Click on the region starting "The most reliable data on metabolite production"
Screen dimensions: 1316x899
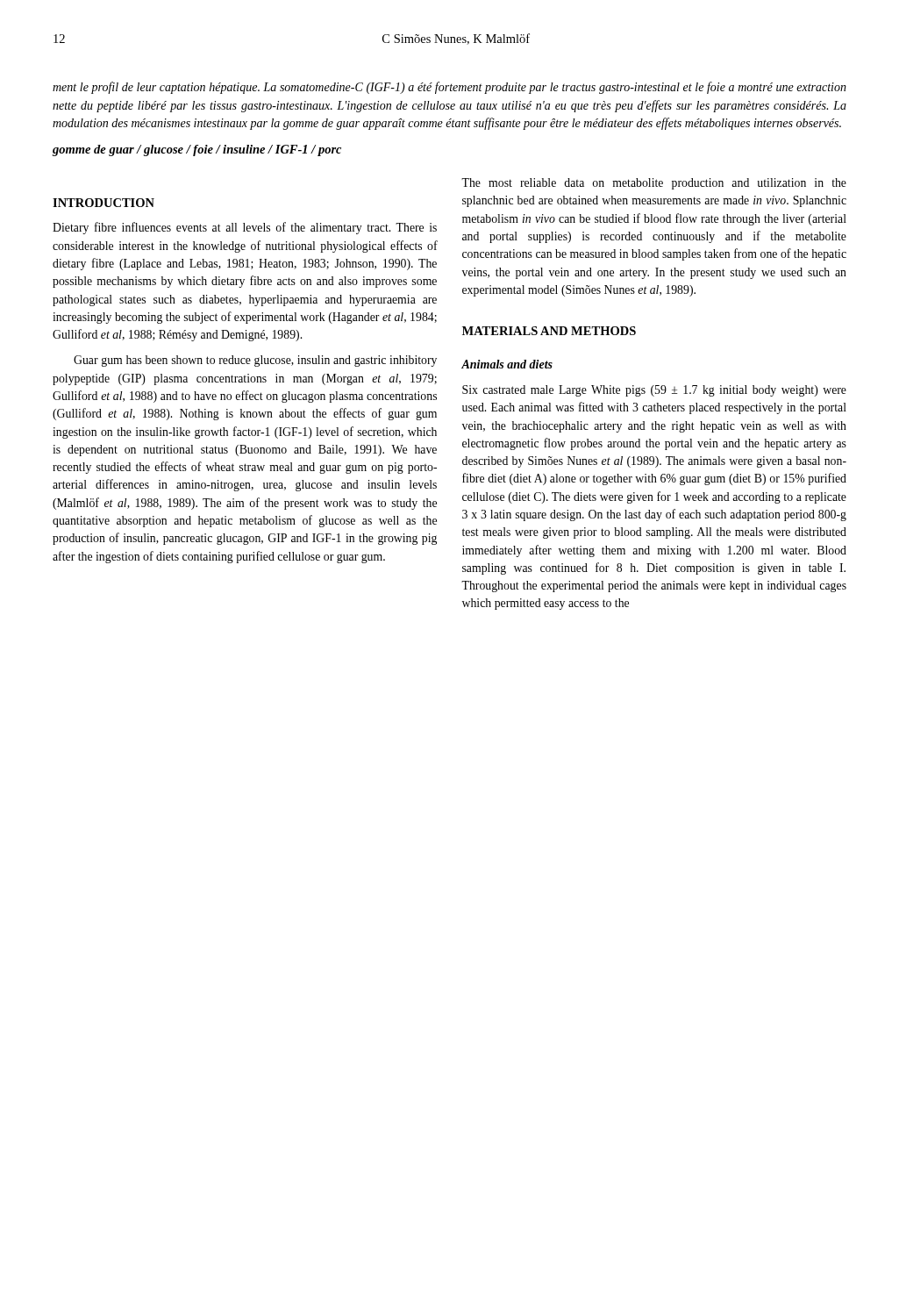coord(654,237)
